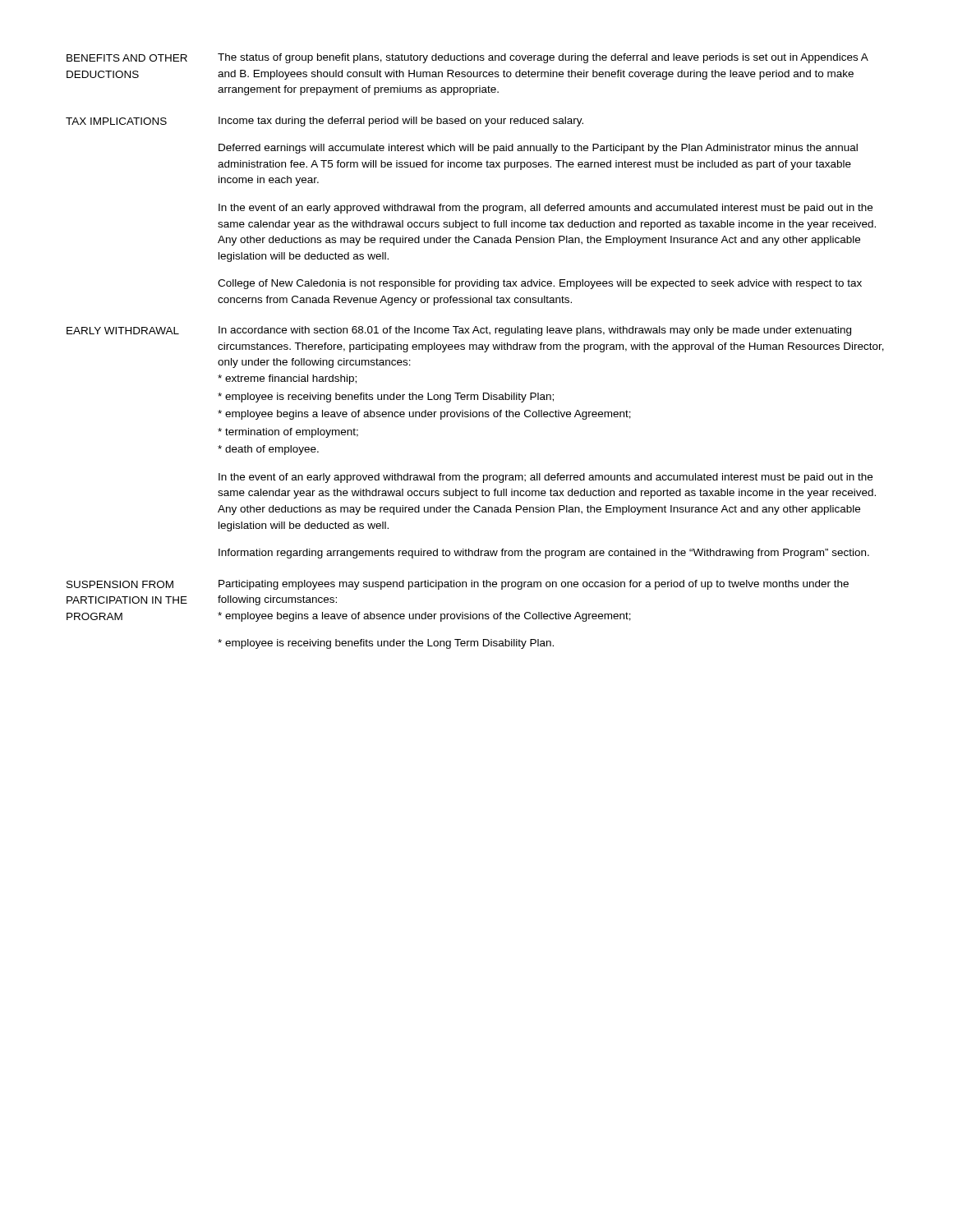This screenshot has width=953, height=1232.
Task: Select the region starting "TAX IMPLICATIONS"
Action: 116,121
